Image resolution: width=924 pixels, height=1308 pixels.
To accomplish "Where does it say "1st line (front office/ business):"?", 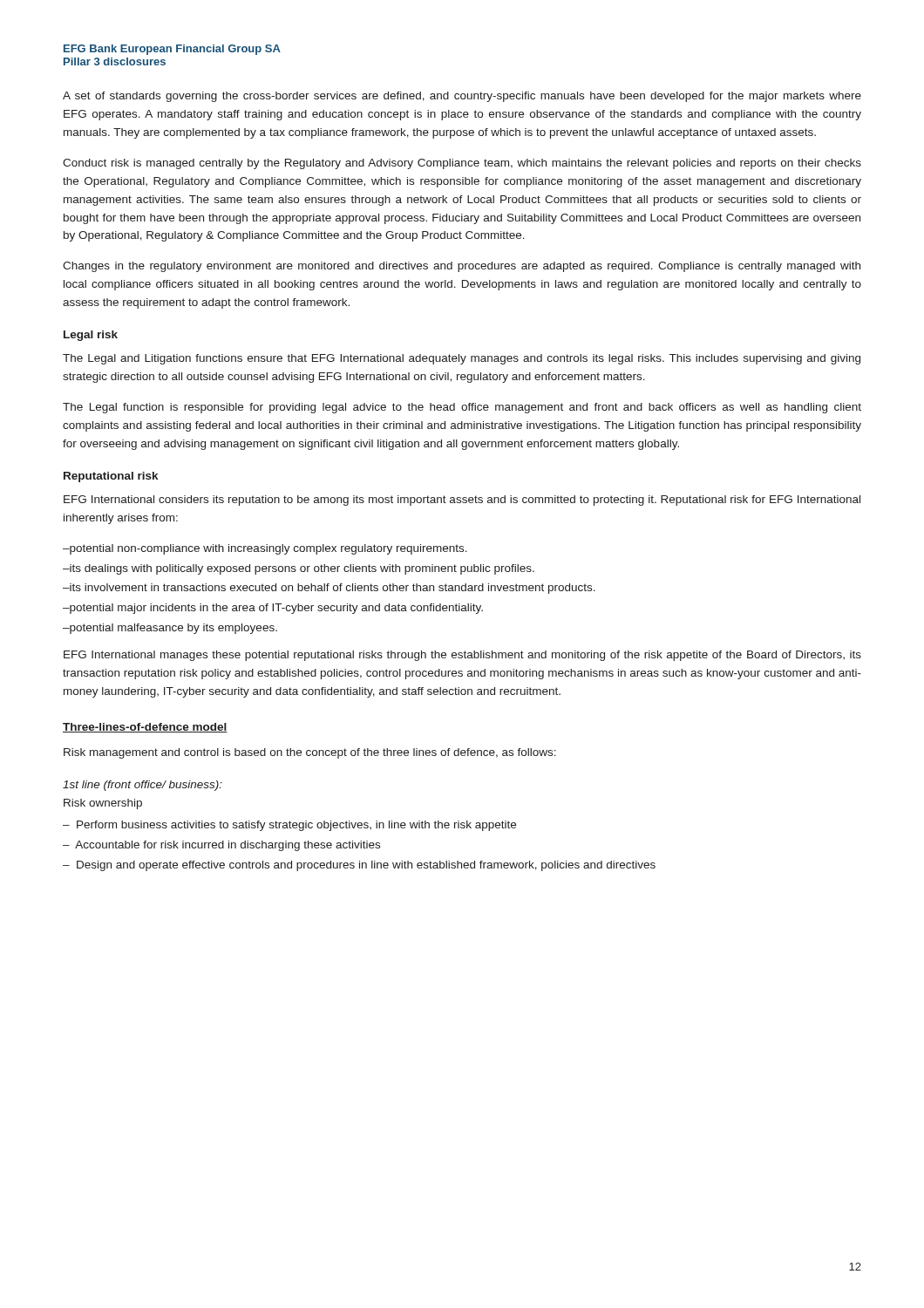I will click(x=143, y=784).
